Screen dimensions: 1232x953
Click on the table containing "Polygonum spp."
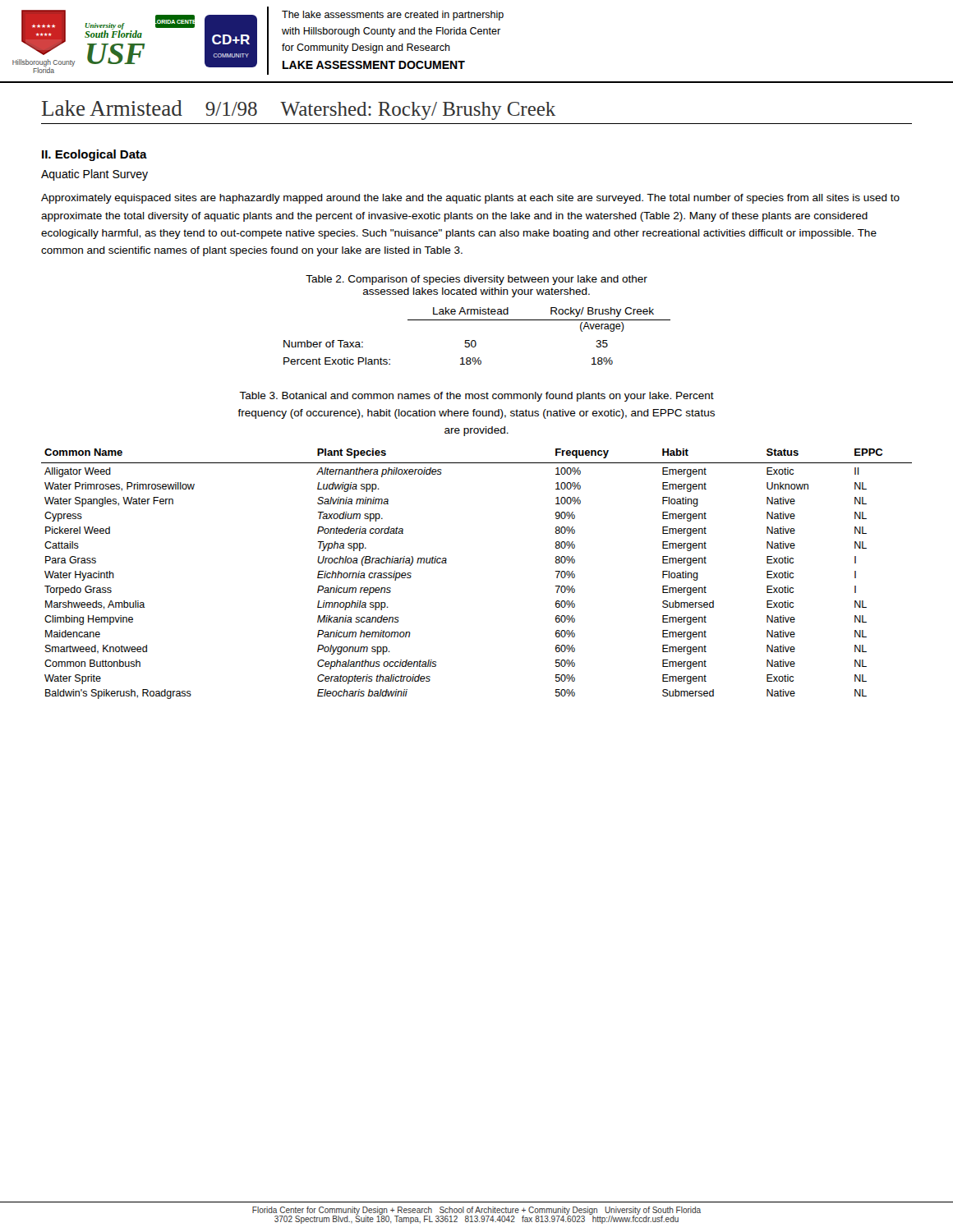coord(476,572)
